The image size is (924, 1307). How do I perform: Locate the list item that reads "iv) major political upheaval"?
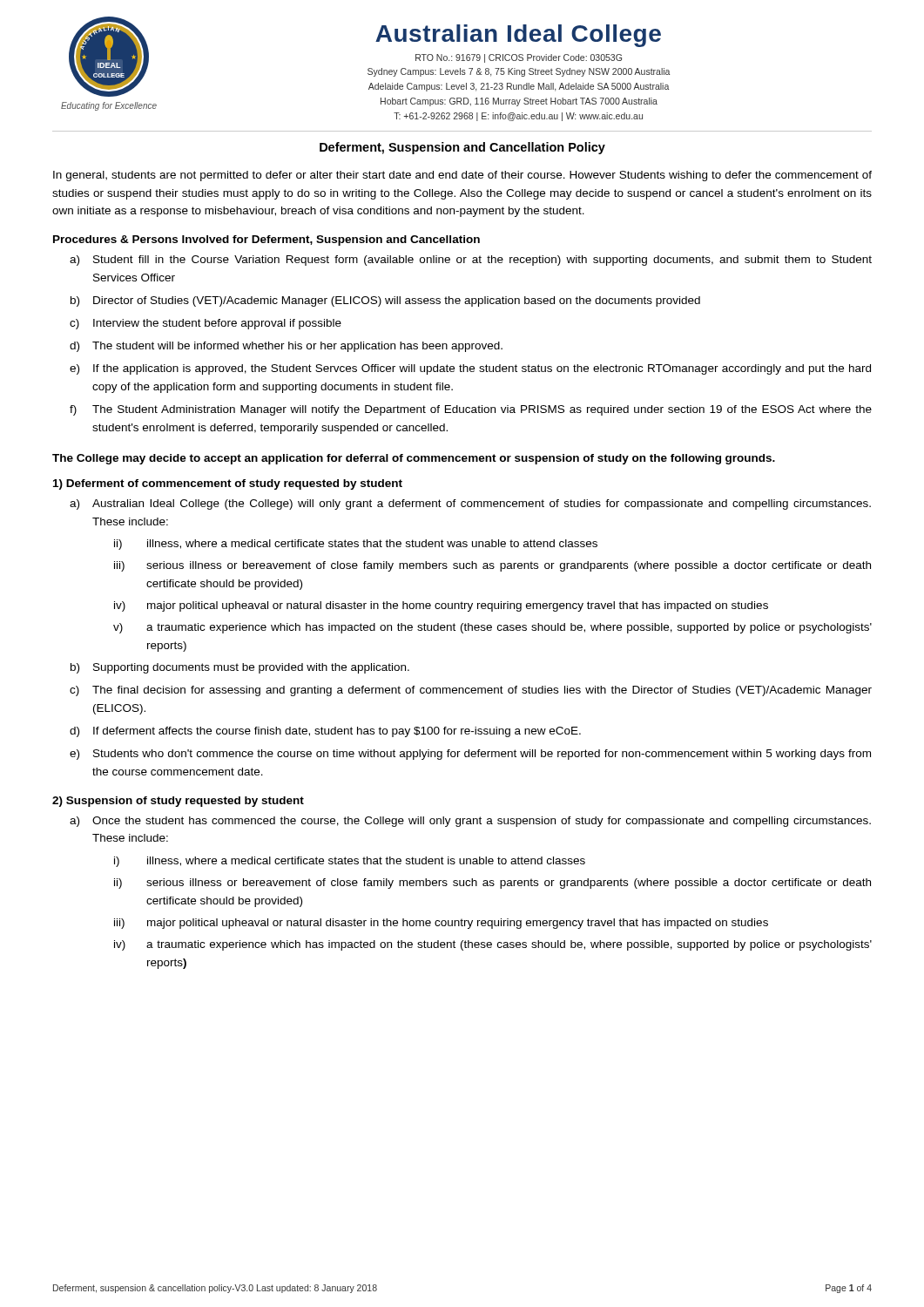492,606
